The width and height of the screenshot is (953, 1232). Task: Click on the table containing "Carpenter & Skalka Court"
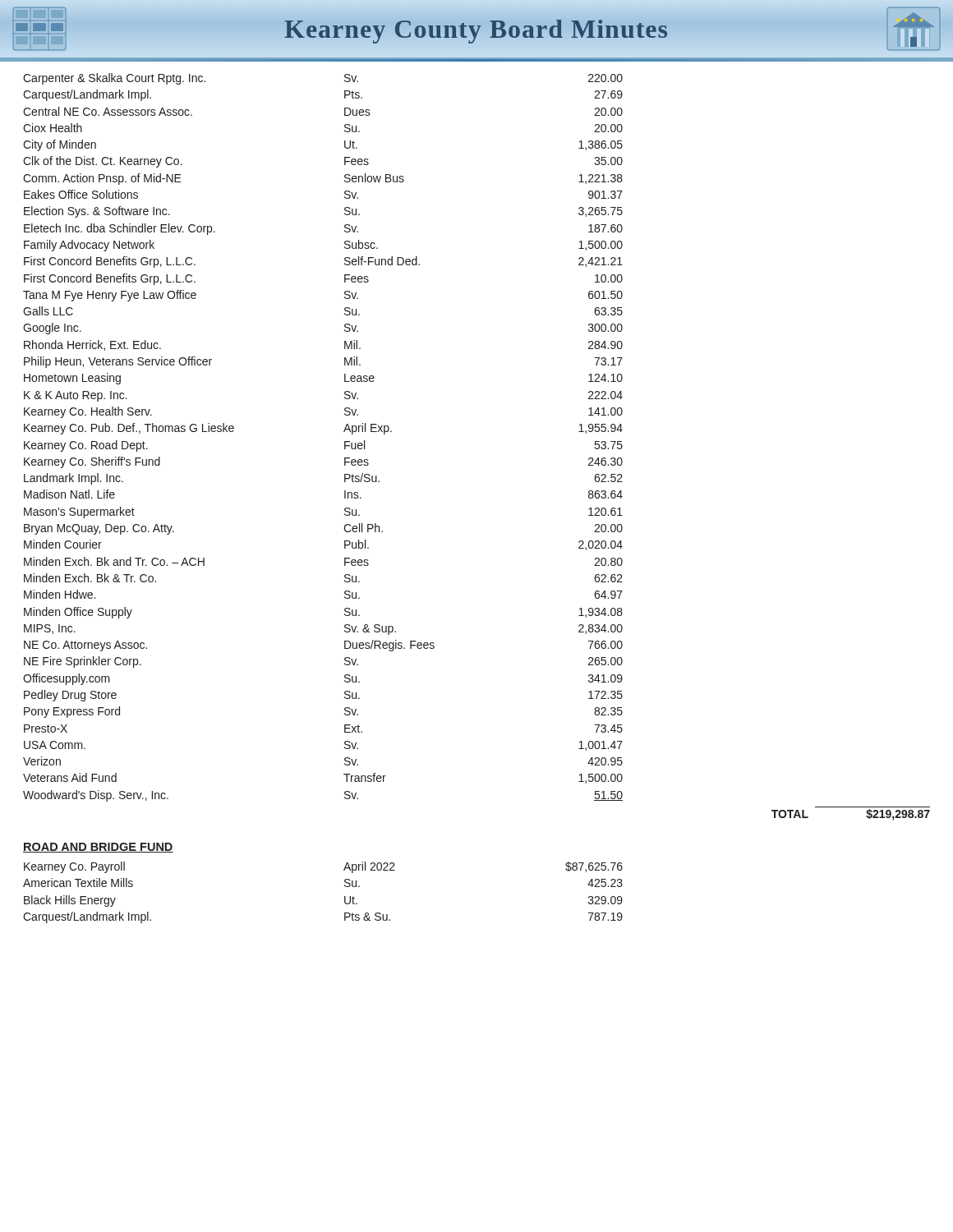pyautogui.click(x=476, y=445)
